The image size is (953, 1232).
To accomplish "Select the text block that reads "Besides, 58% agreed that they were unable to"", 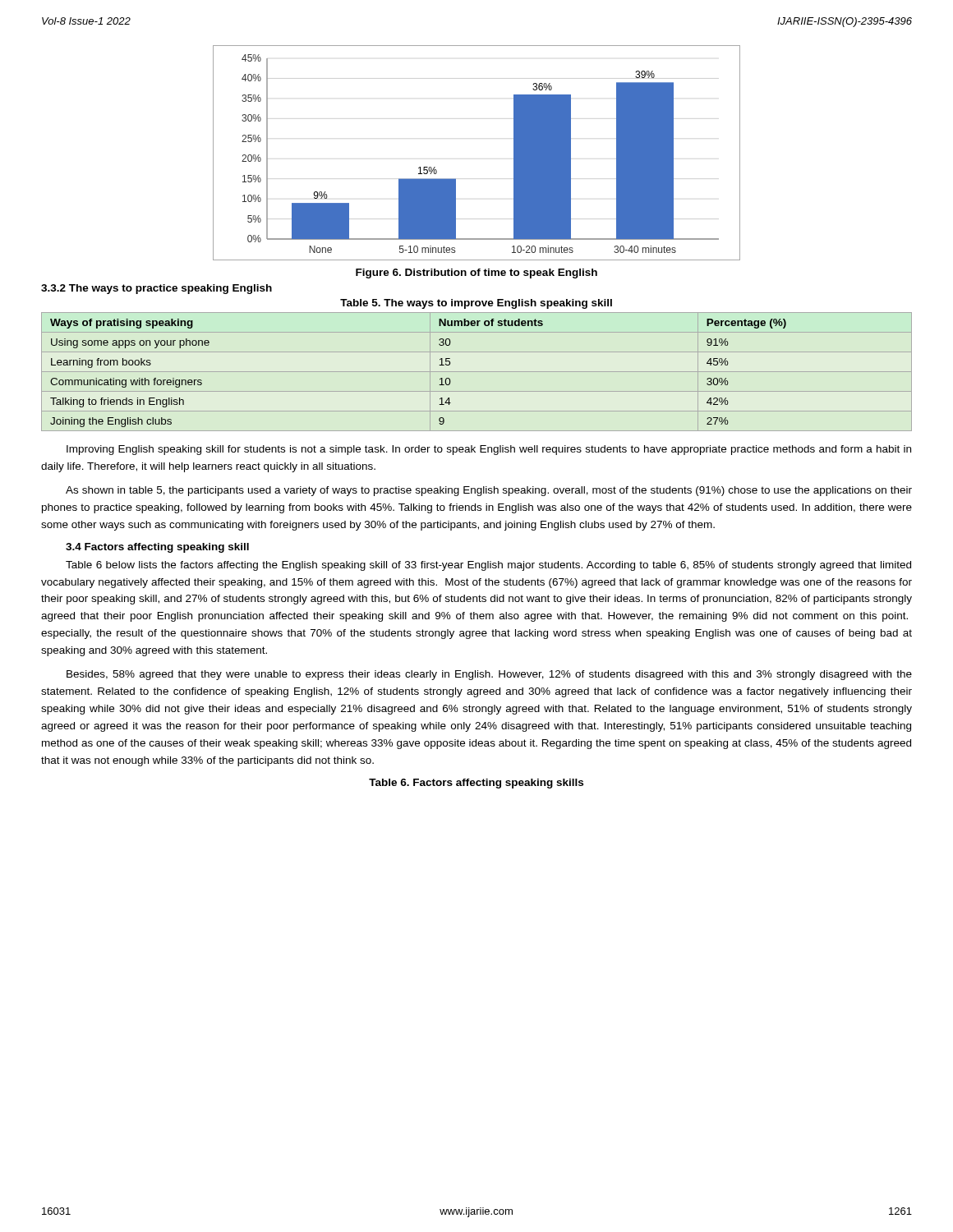I will (x=476, y=717).
